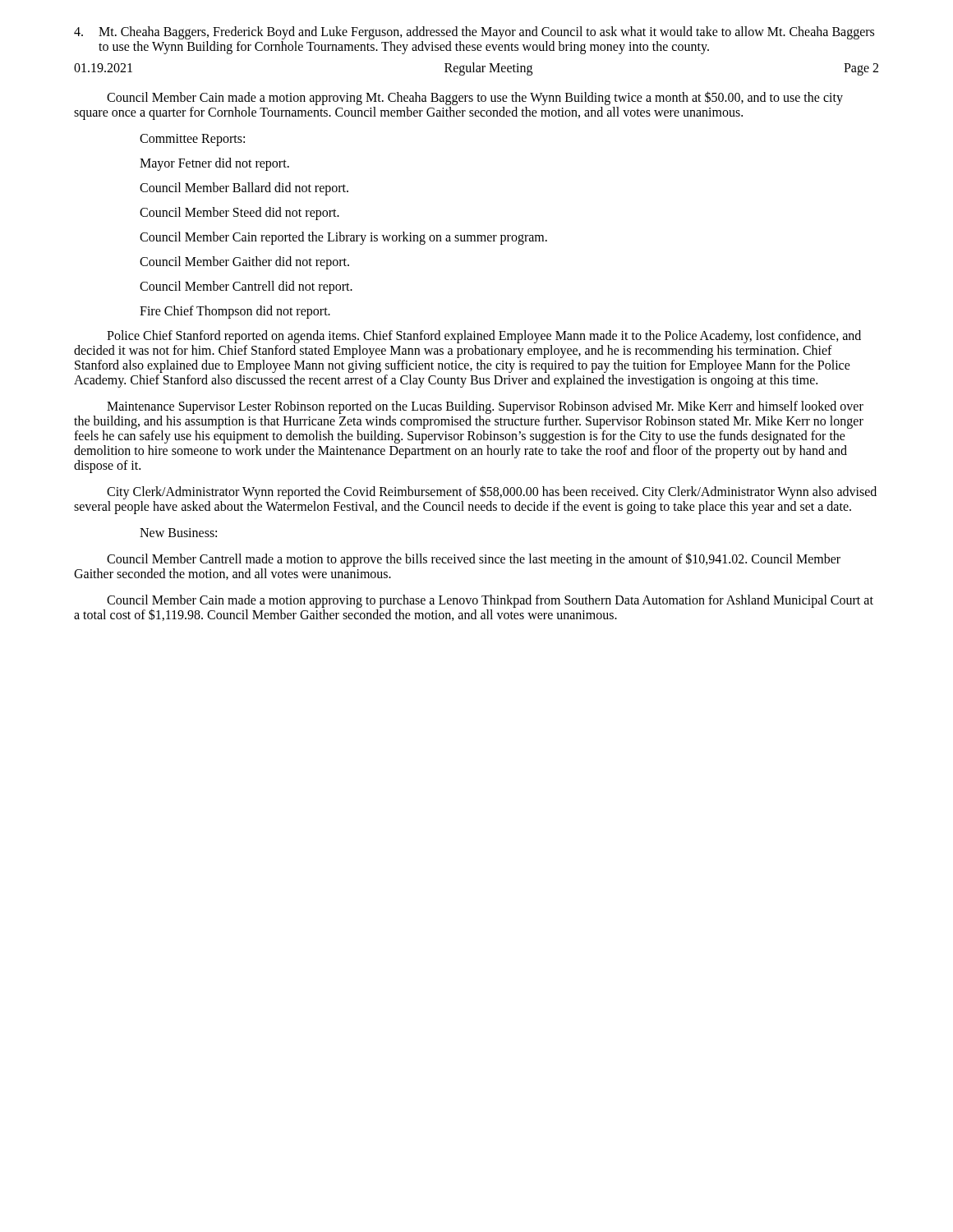The width and height of the screenshot is (953, 1232).
Task: Where is the passage that starts "Council Member Gaither did"?
Action: tap(245, 262)
